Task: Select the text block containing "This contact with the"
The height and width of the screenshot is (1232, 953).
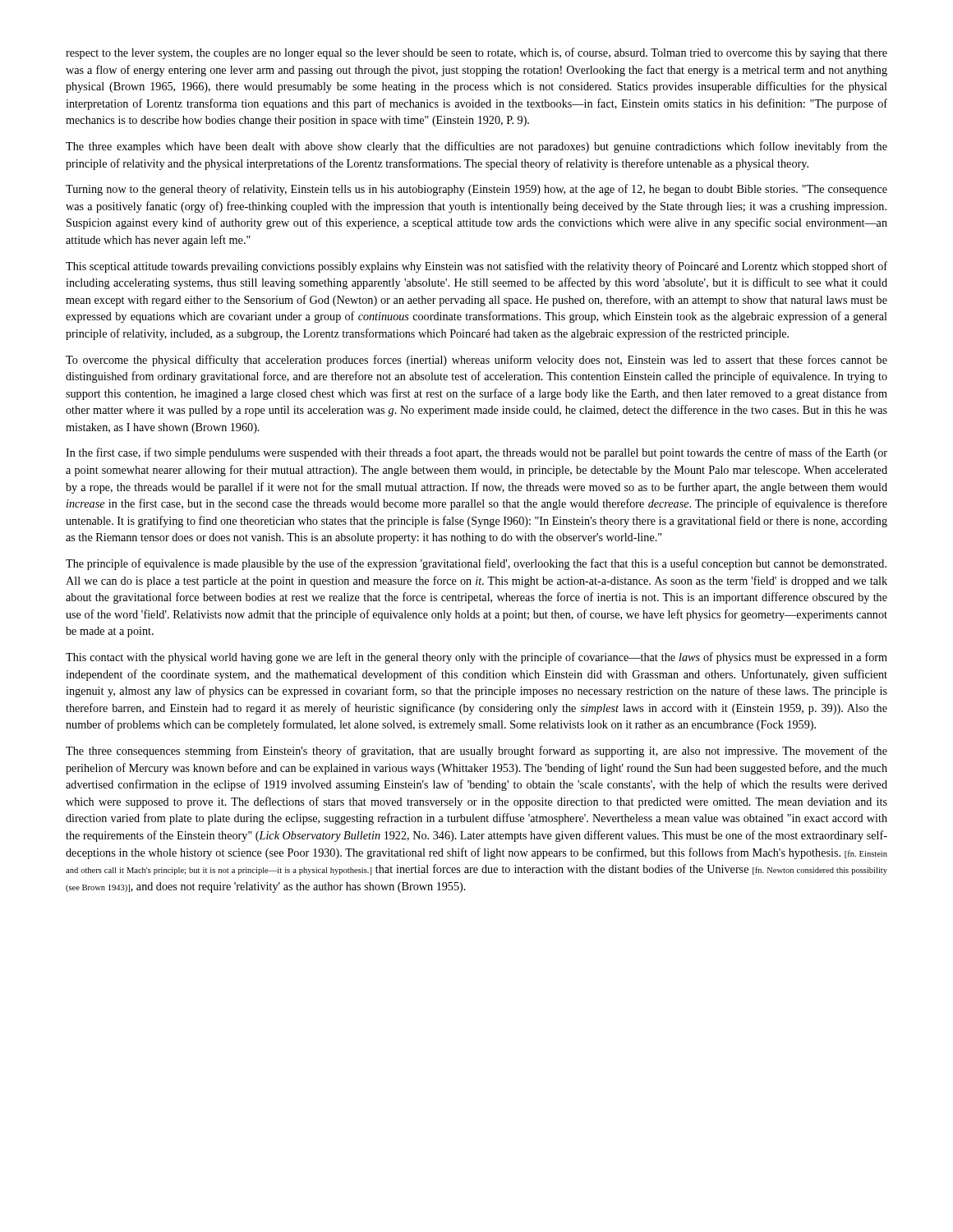Action: click(476, 691)
